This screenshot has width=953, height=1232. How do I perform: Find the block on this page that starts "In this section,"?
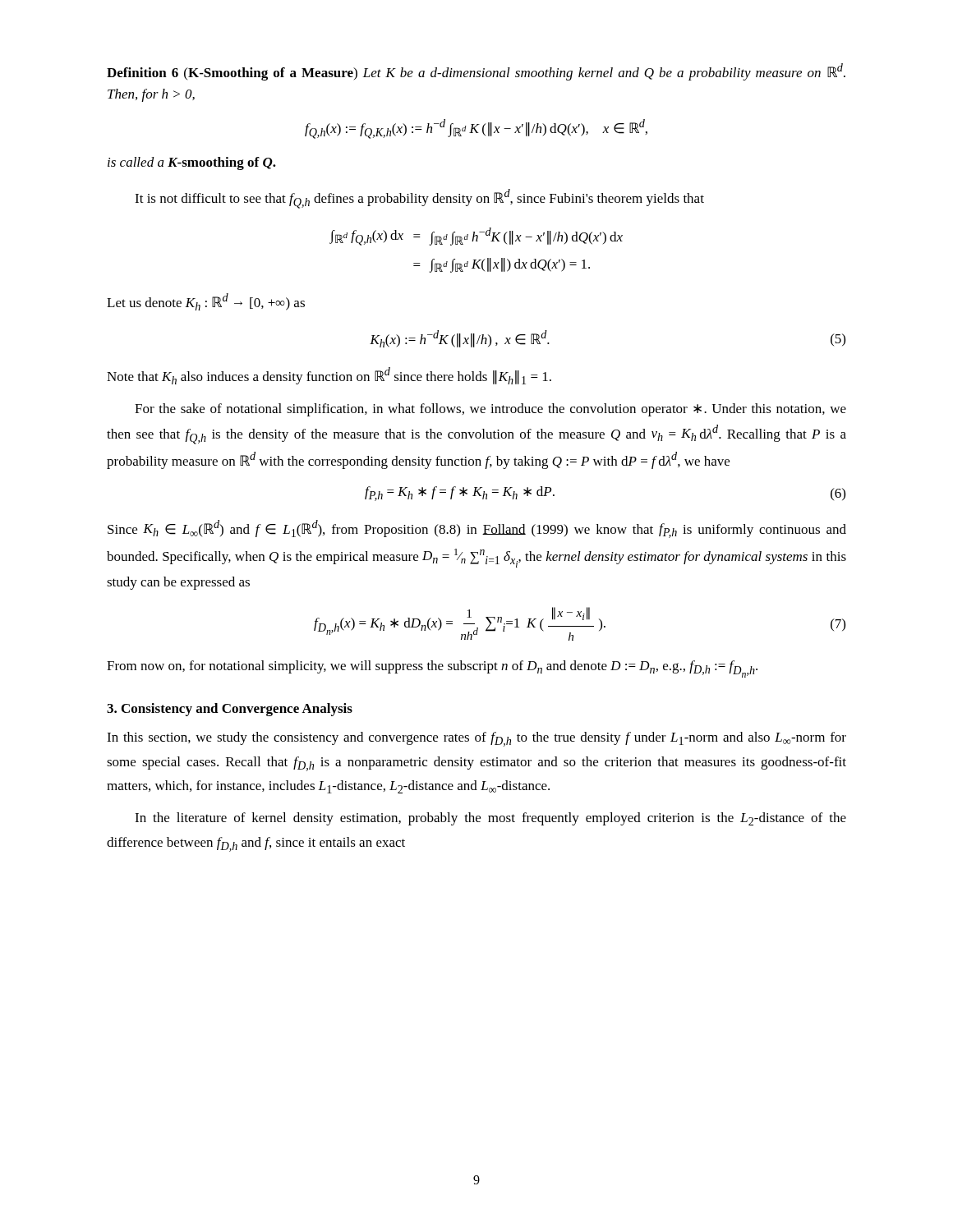click(x=476, y=791)
